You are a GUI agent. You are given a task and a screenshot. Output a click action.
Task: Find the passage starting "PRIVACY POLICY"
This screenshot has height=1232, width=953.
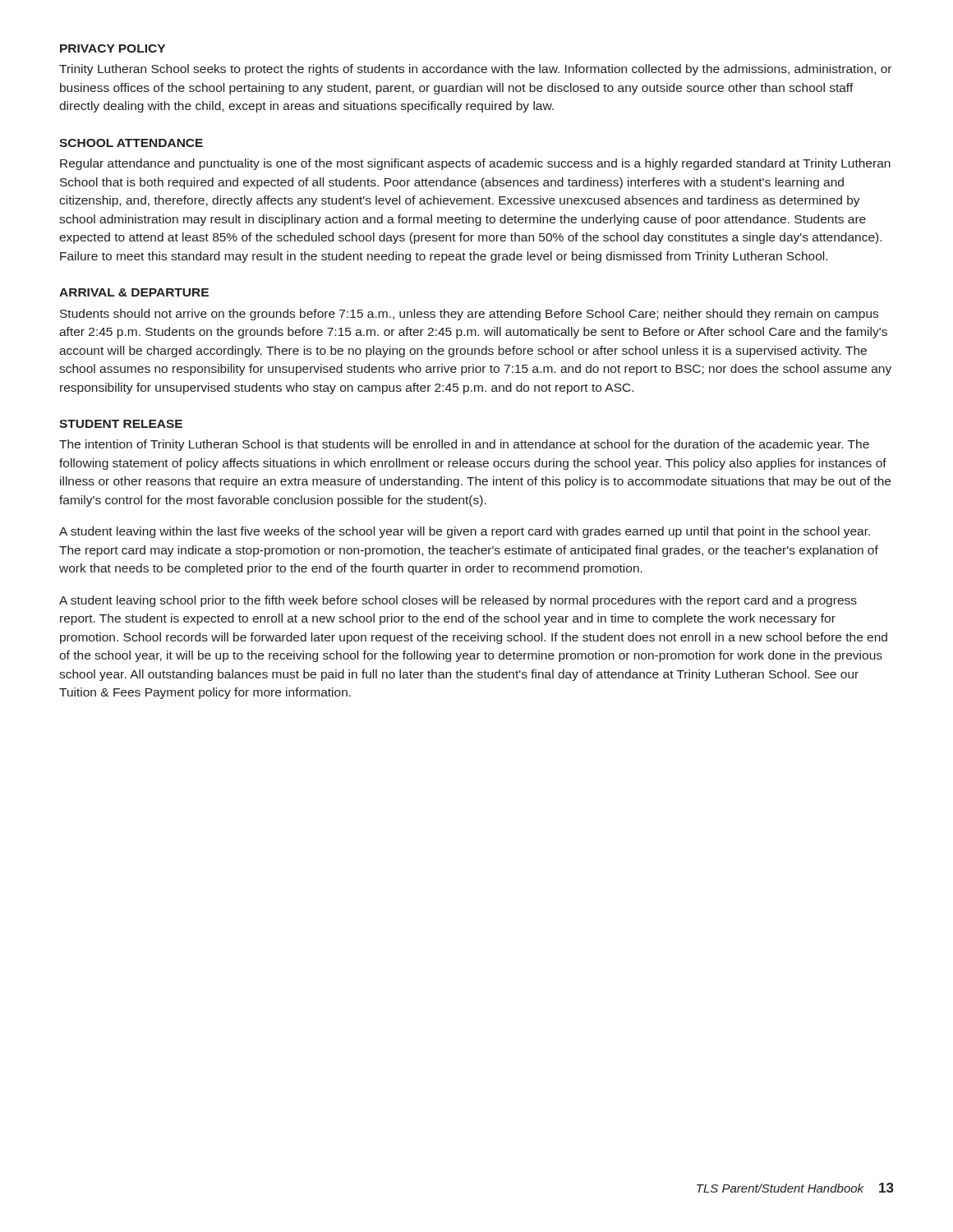pos(112,48)
